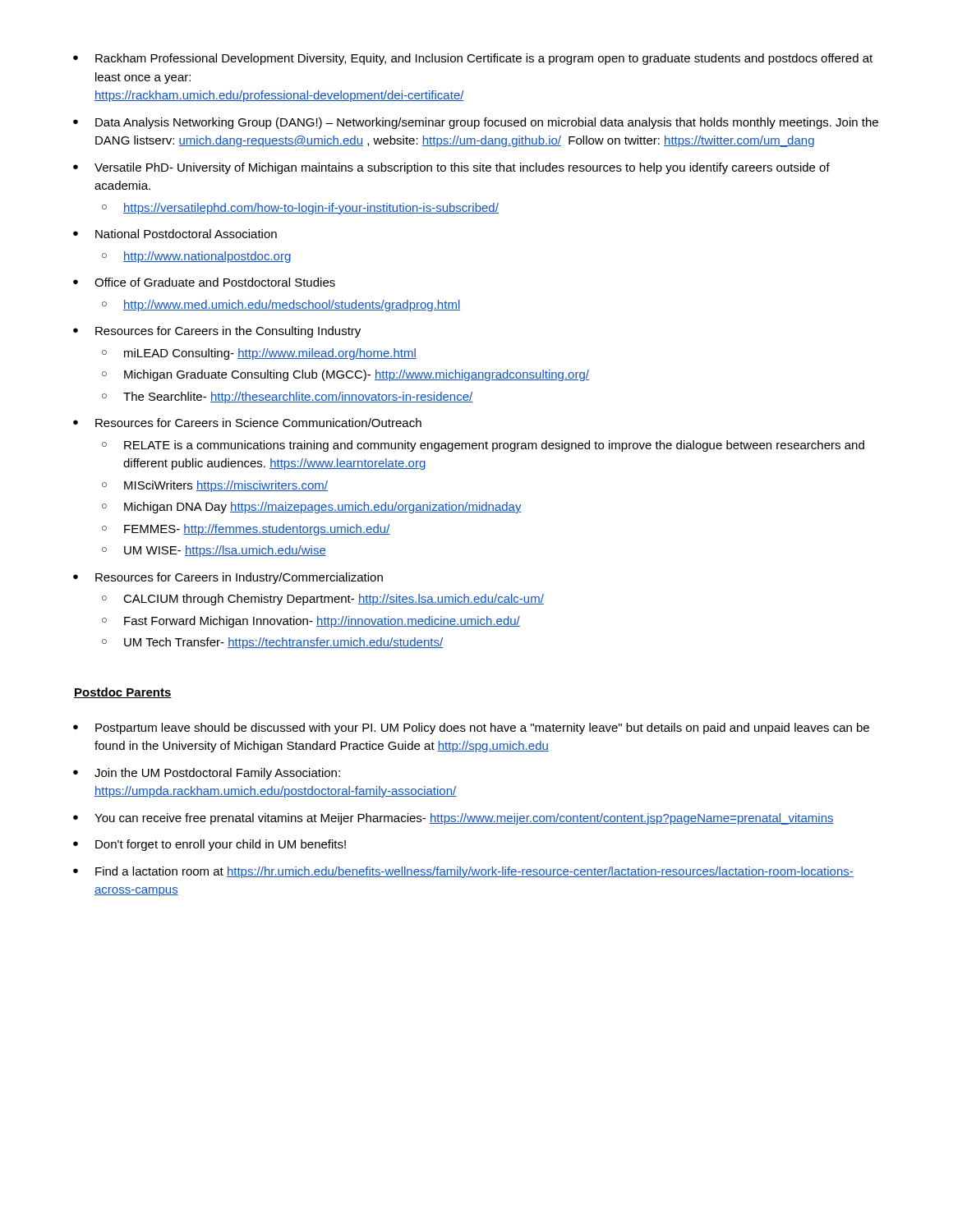Select the list item with the text "You can receive free"
The width and height of the screenshot is (953, 1232).
coord(464,817)
